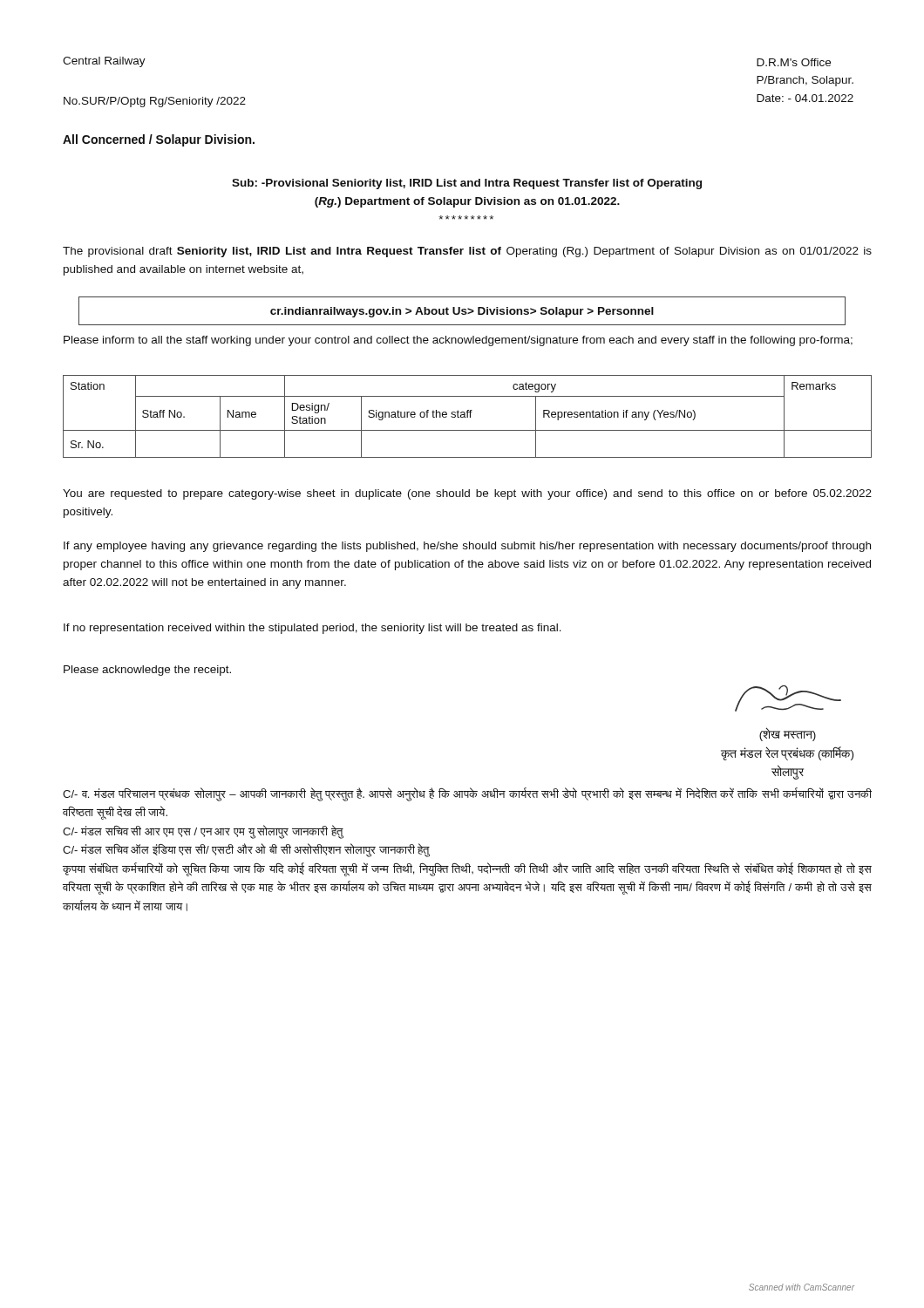Click where it says "Please acknowledge the receipt."

pyautogui.click(x=147, y=669)
